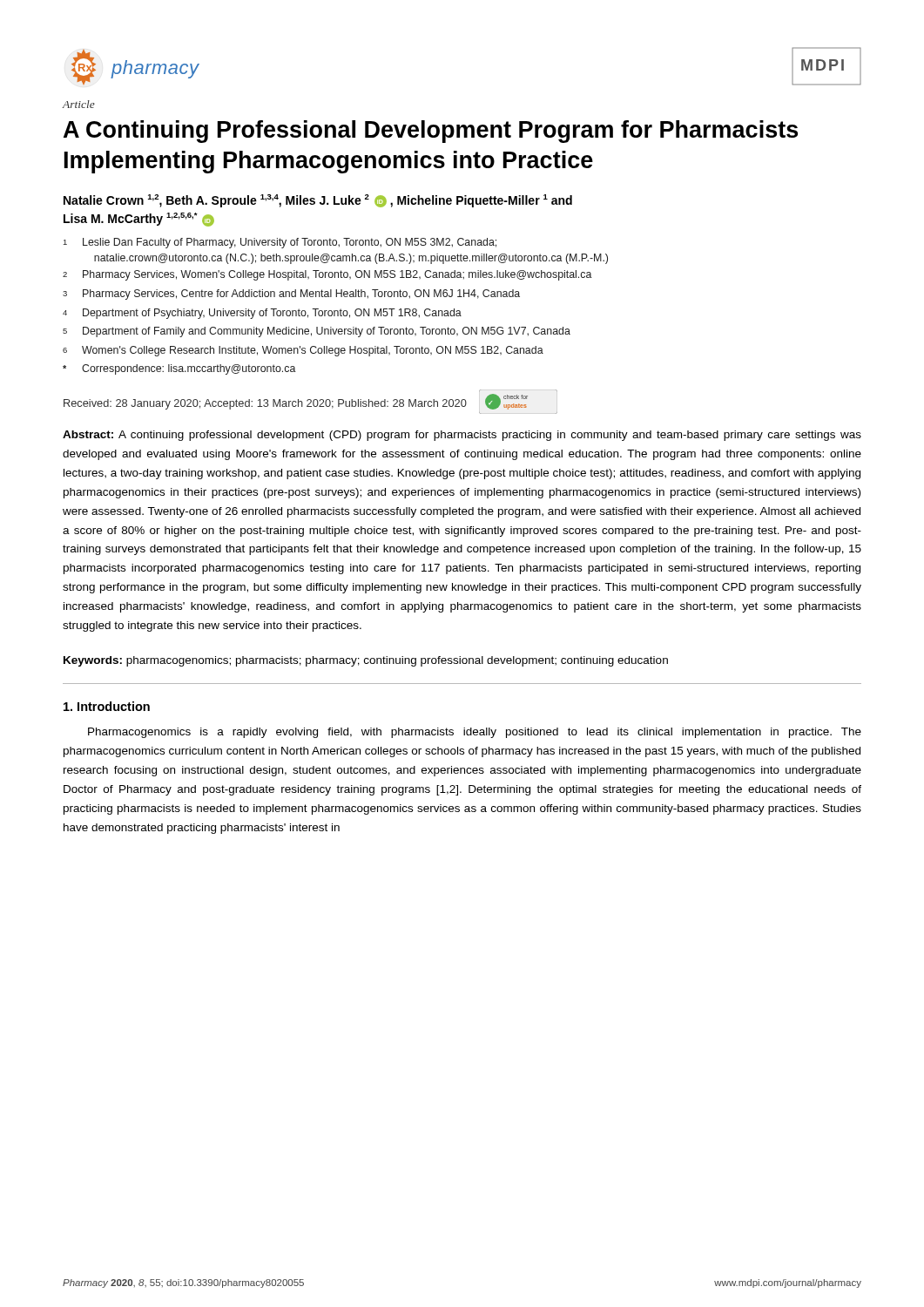Locate the text block that says "Keywords: pharmacogenomics; pharmacists; pharmacy; continuing"

point(462,660)
